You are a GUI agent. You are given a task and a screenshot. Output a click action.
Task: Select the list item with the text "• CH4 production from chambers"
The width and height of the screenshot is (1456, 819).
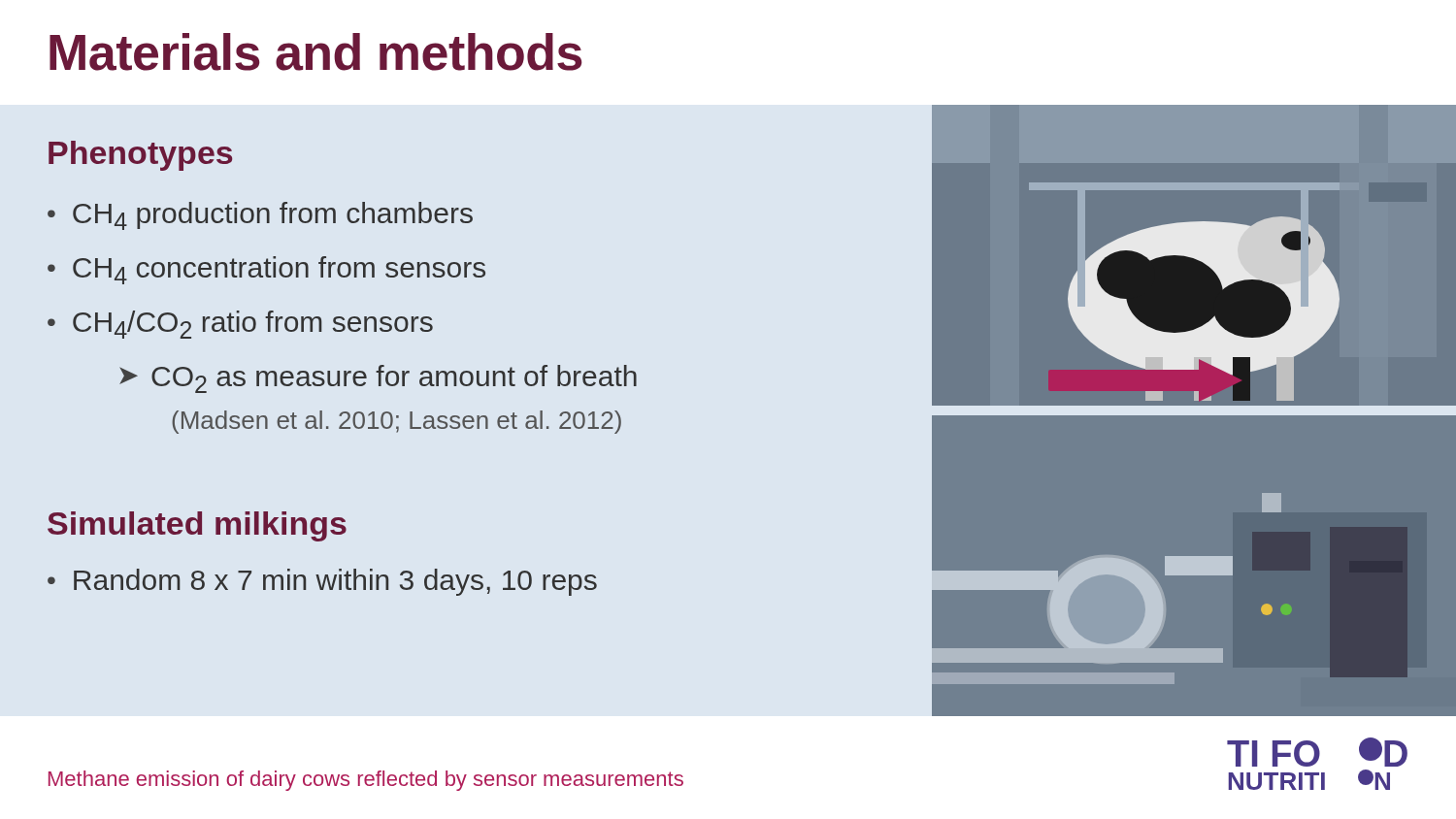[260, 216]
